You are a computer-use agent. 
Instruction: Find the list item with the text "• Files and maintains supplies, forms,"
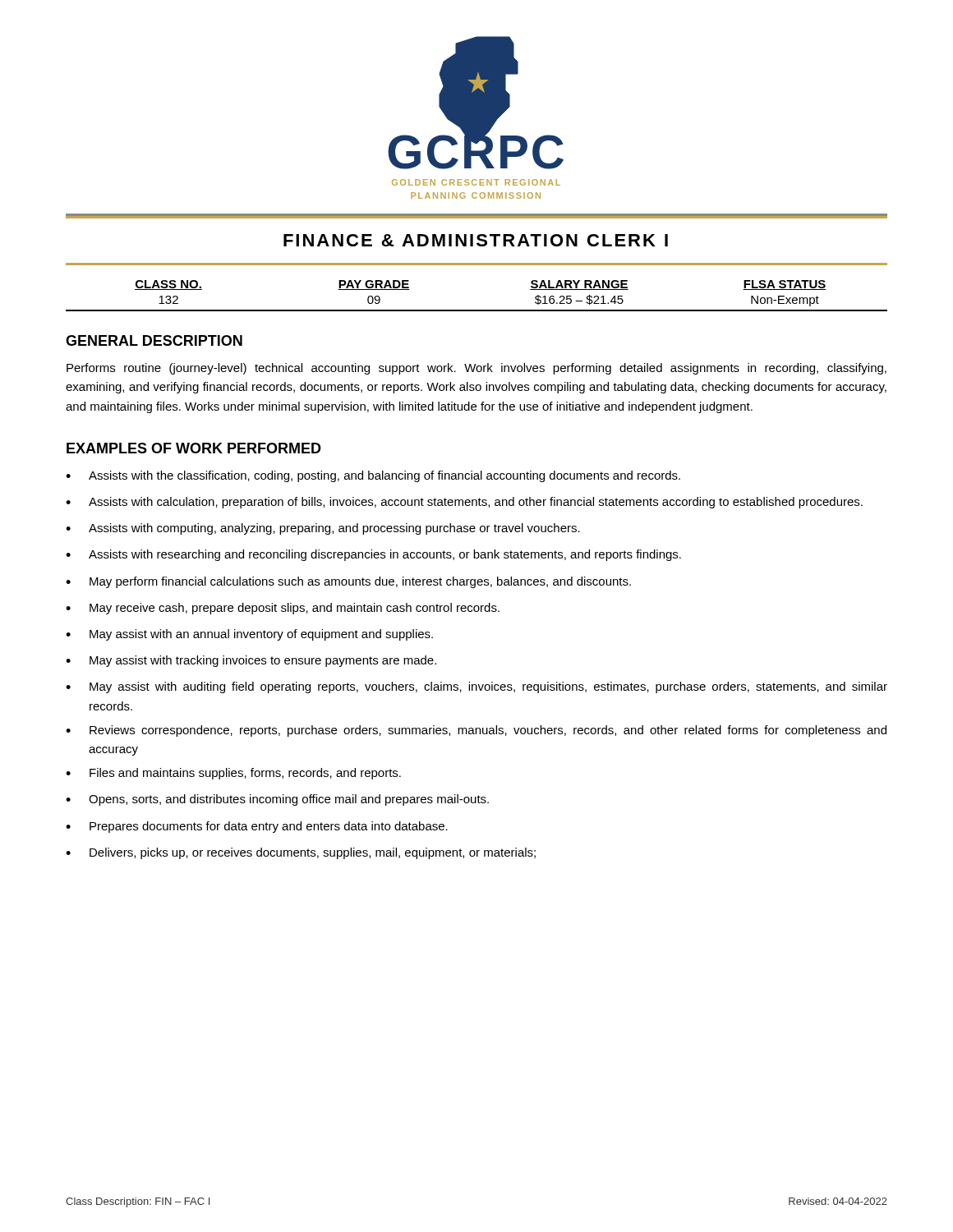pos(233,774)
